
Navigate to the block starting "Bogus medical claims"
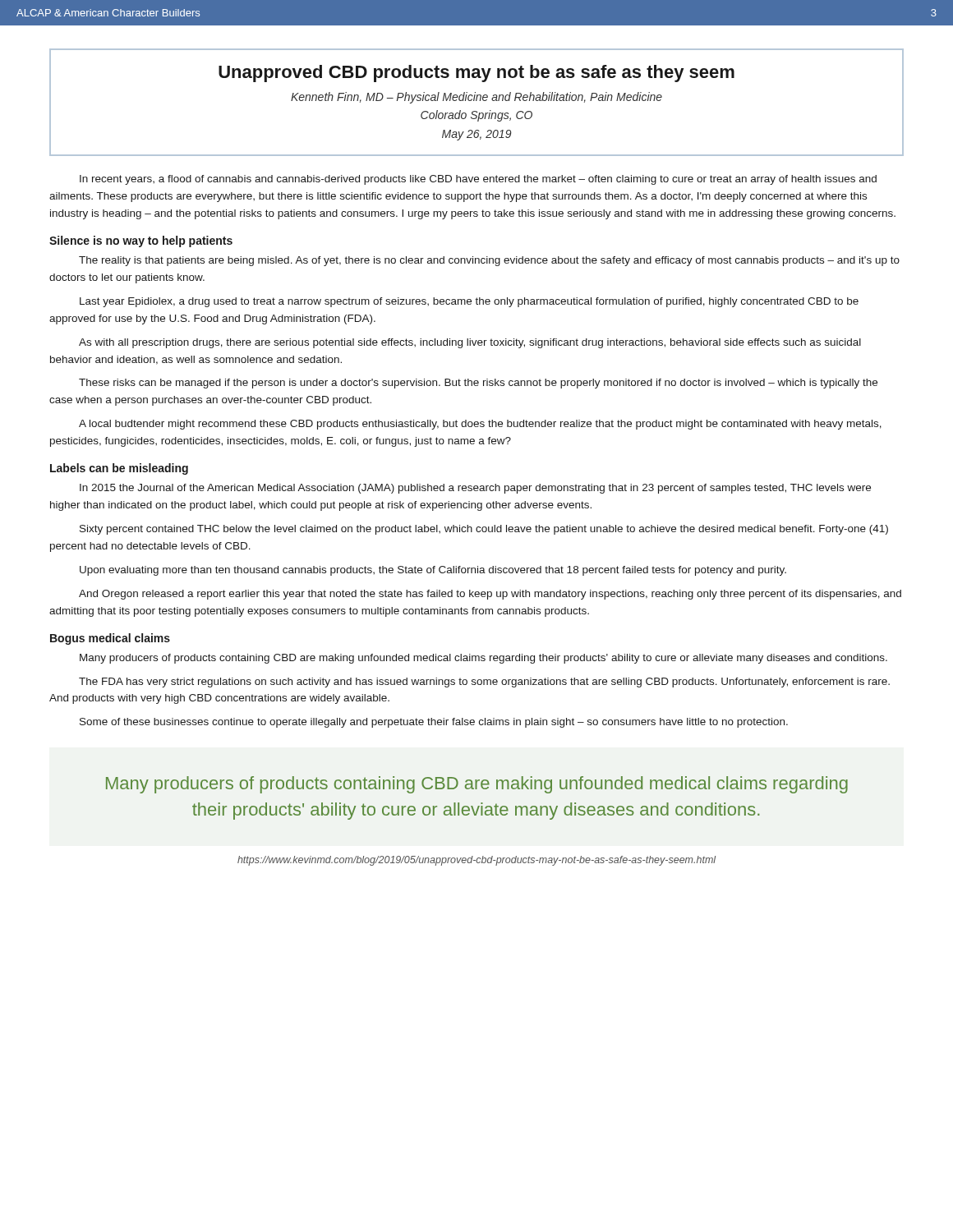[x=110, y=639]
